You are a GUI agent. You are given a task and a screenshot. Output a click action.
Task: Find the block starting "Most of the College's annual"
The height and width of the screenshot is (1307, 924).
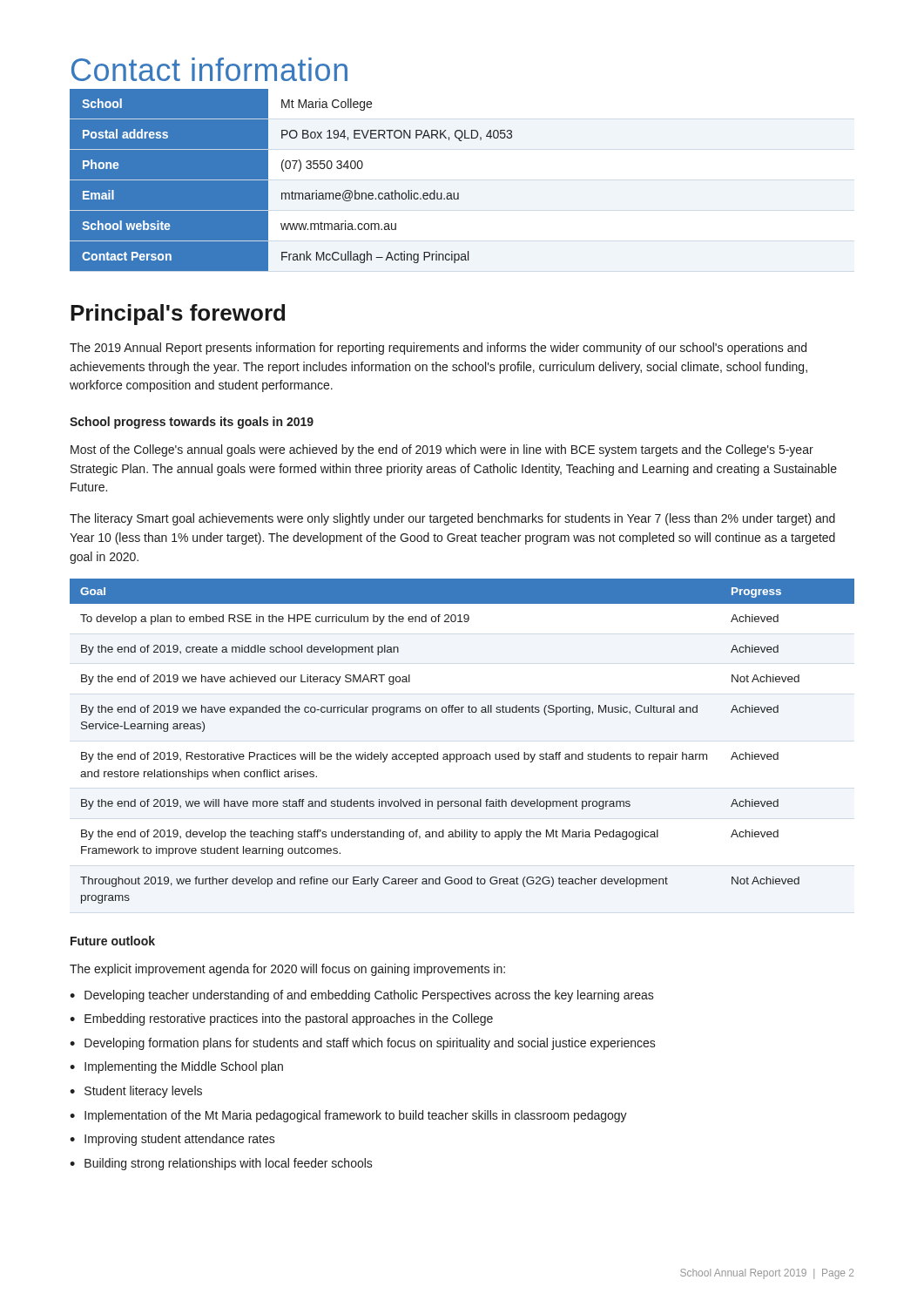click(x=462, y=469)
